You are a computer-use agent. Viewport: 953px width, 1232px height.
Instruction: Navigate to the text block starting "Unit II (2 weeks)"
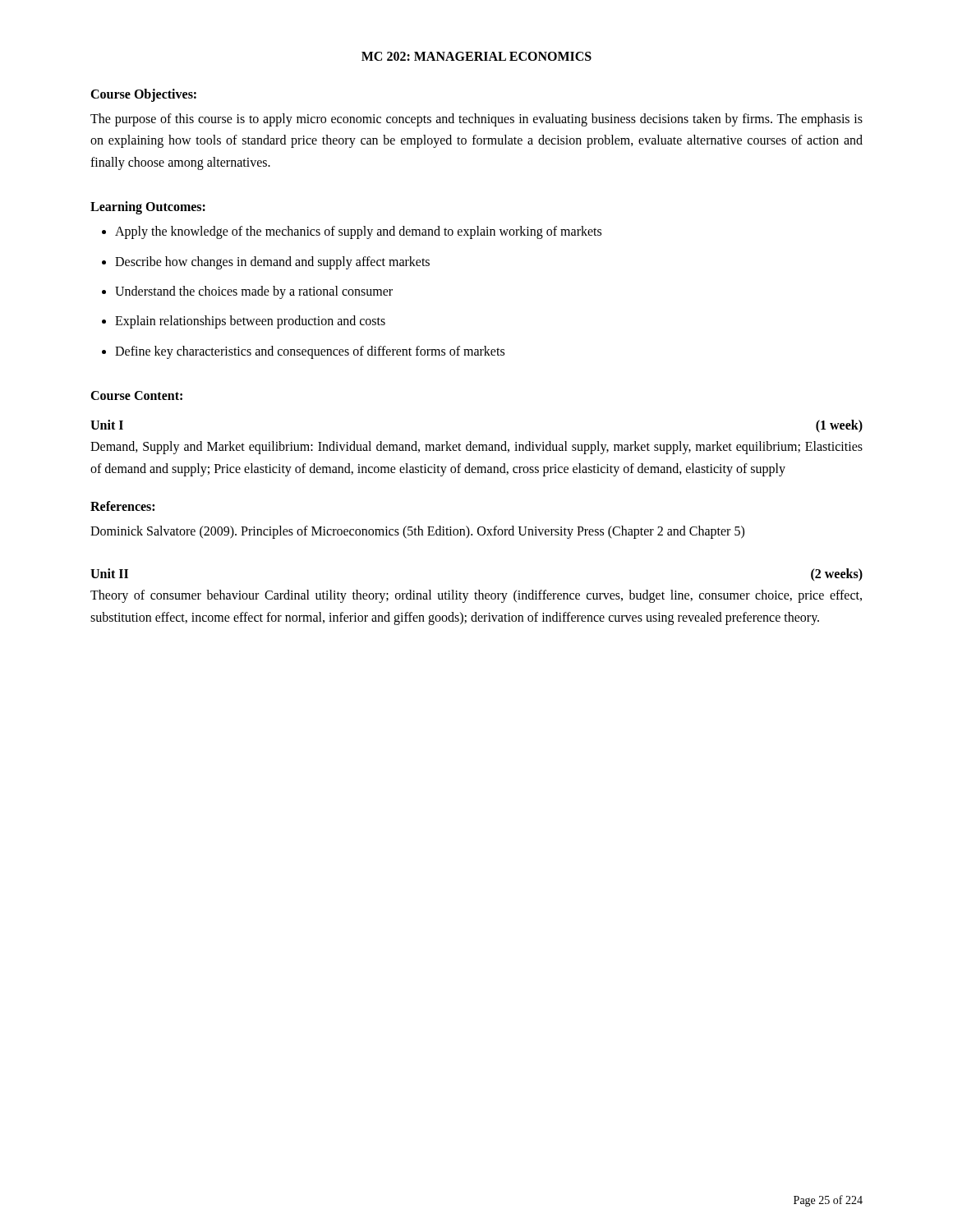pyautogui.click(x=112, y=575)
